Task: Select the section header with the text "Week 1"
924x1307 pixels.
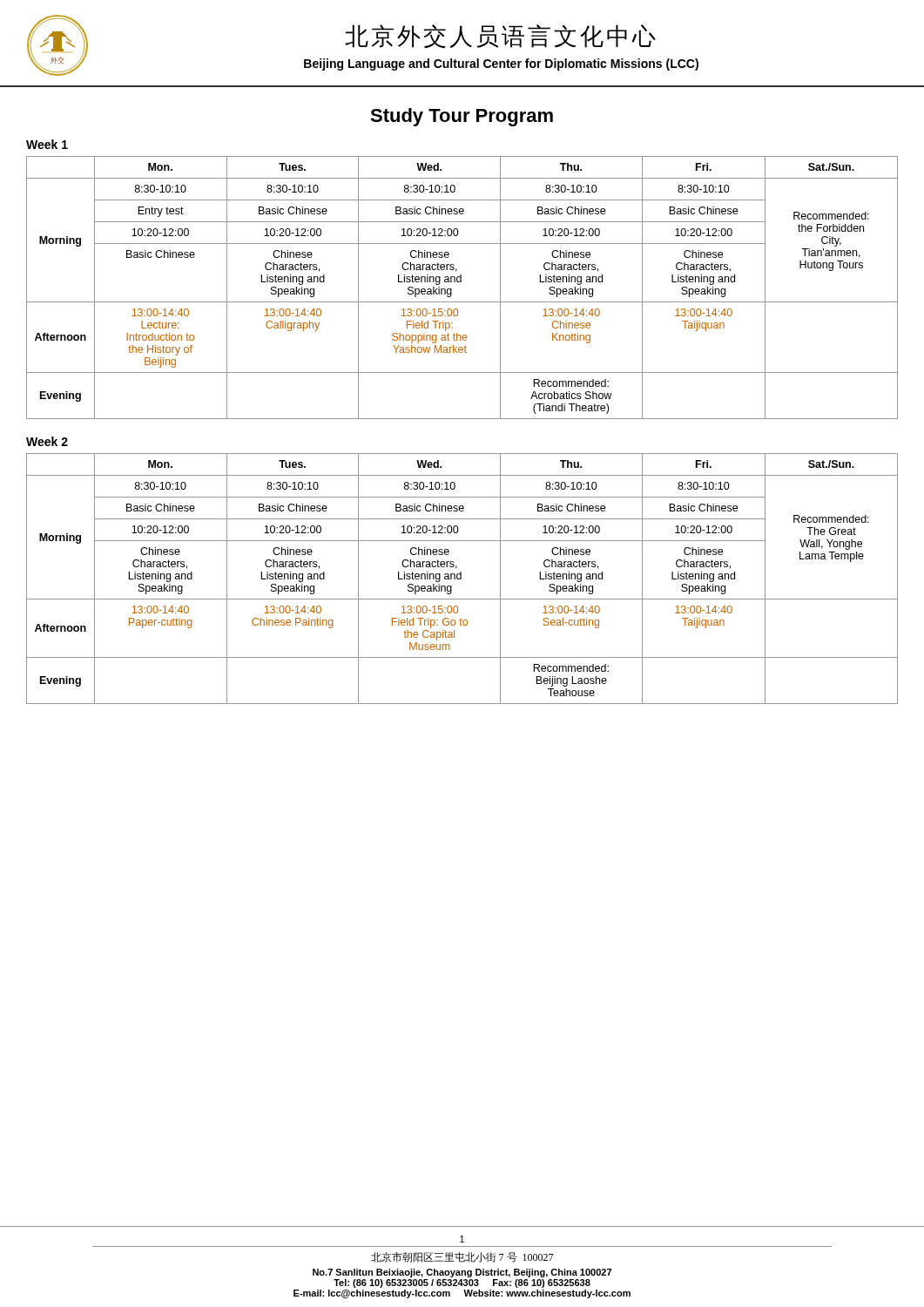Action: (47, 145)
